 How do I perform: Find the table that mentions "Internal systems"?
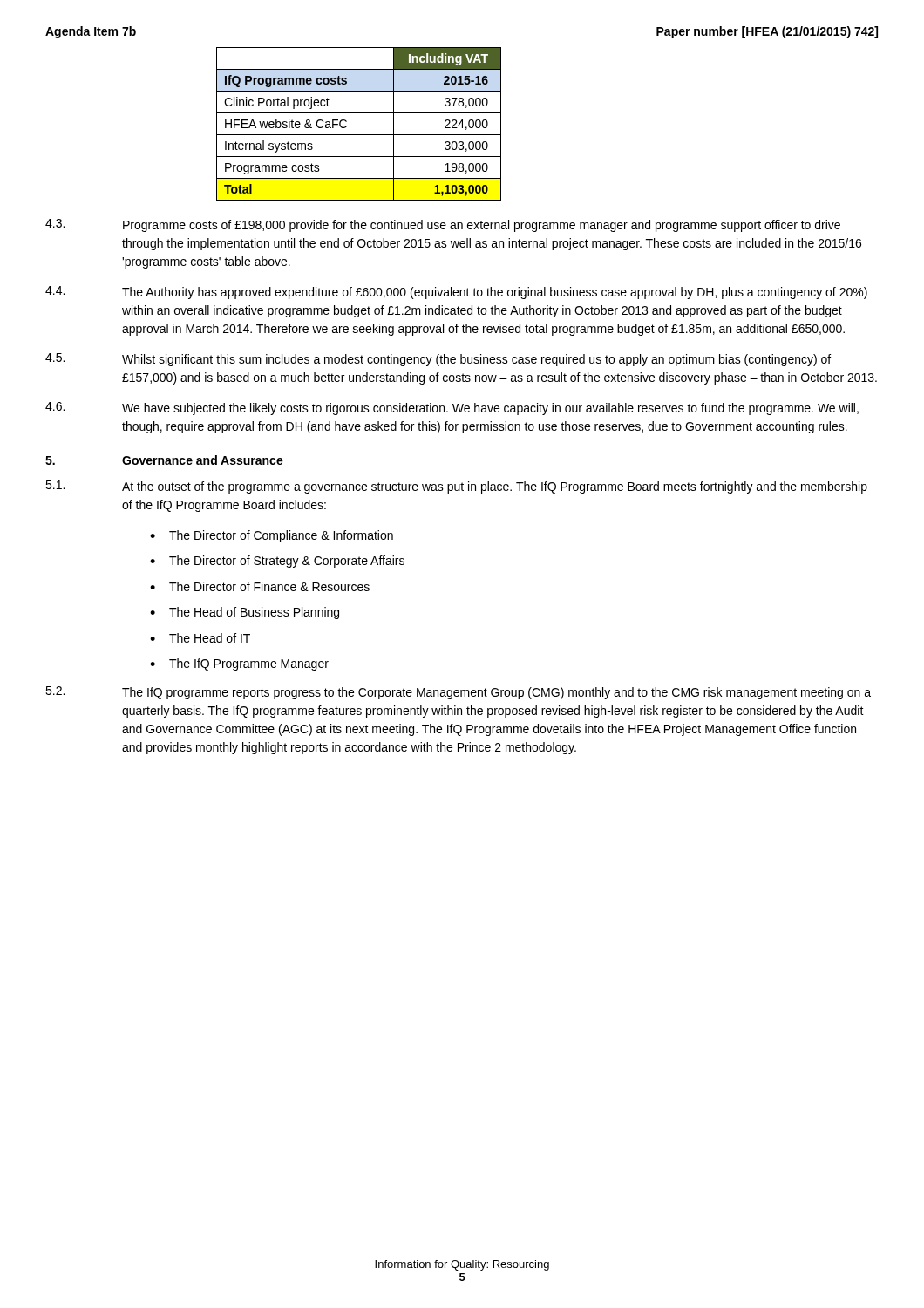click(x=462, y=124)
